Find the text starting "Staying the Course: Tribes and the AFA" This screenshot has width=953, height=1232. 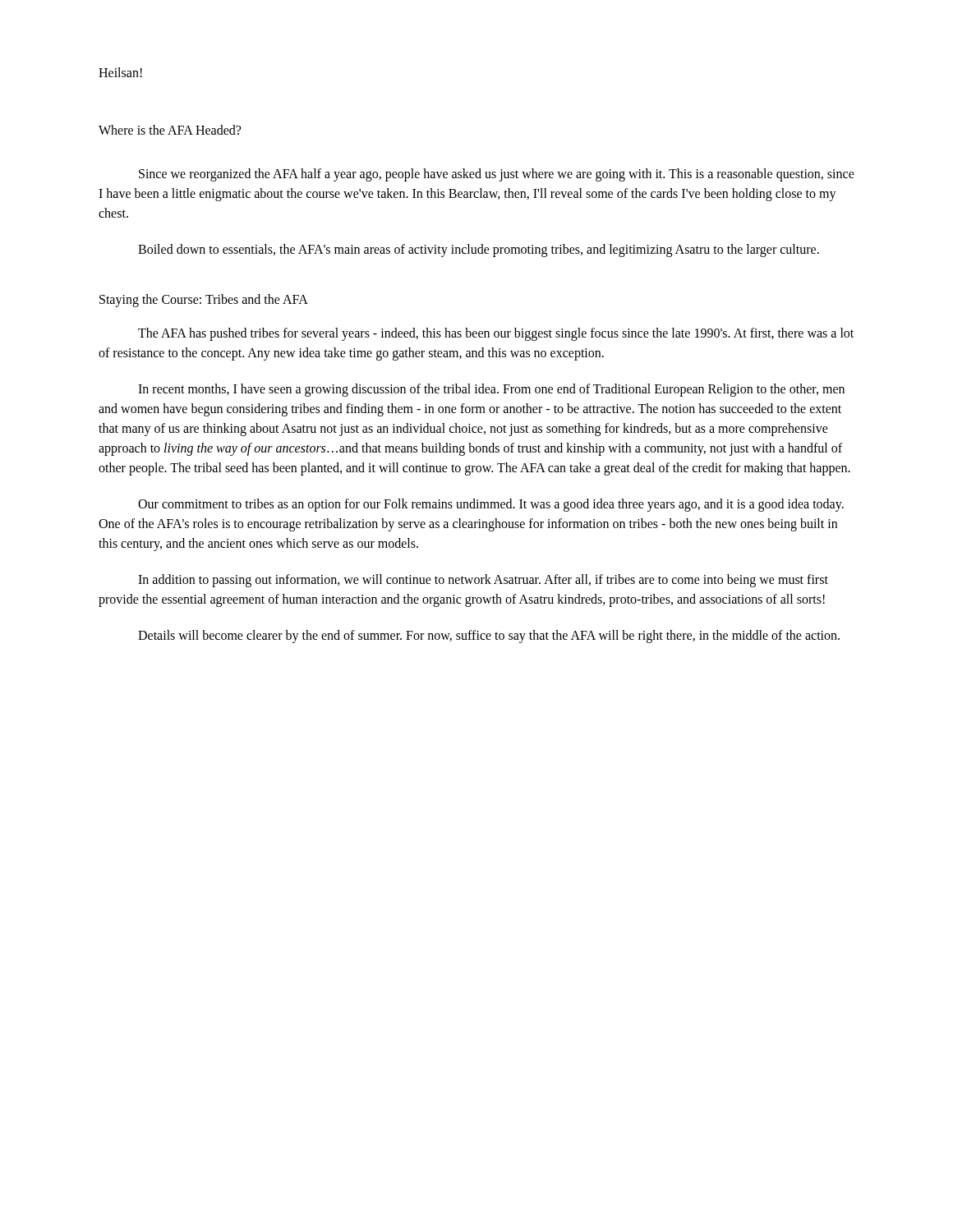203,299
